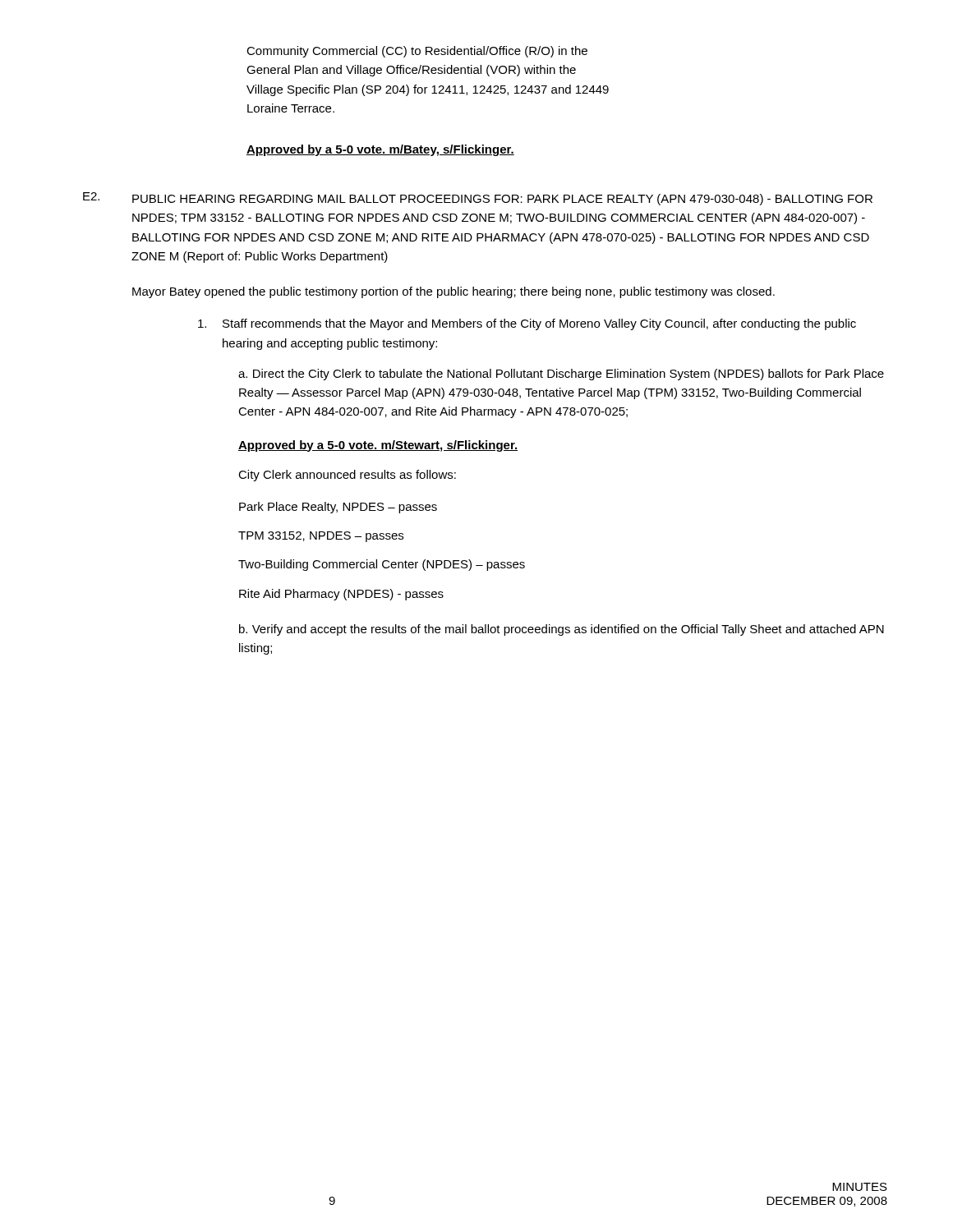
Task: Point to the element starting "City Clerk announced results as follows:"
Action: 348,474
